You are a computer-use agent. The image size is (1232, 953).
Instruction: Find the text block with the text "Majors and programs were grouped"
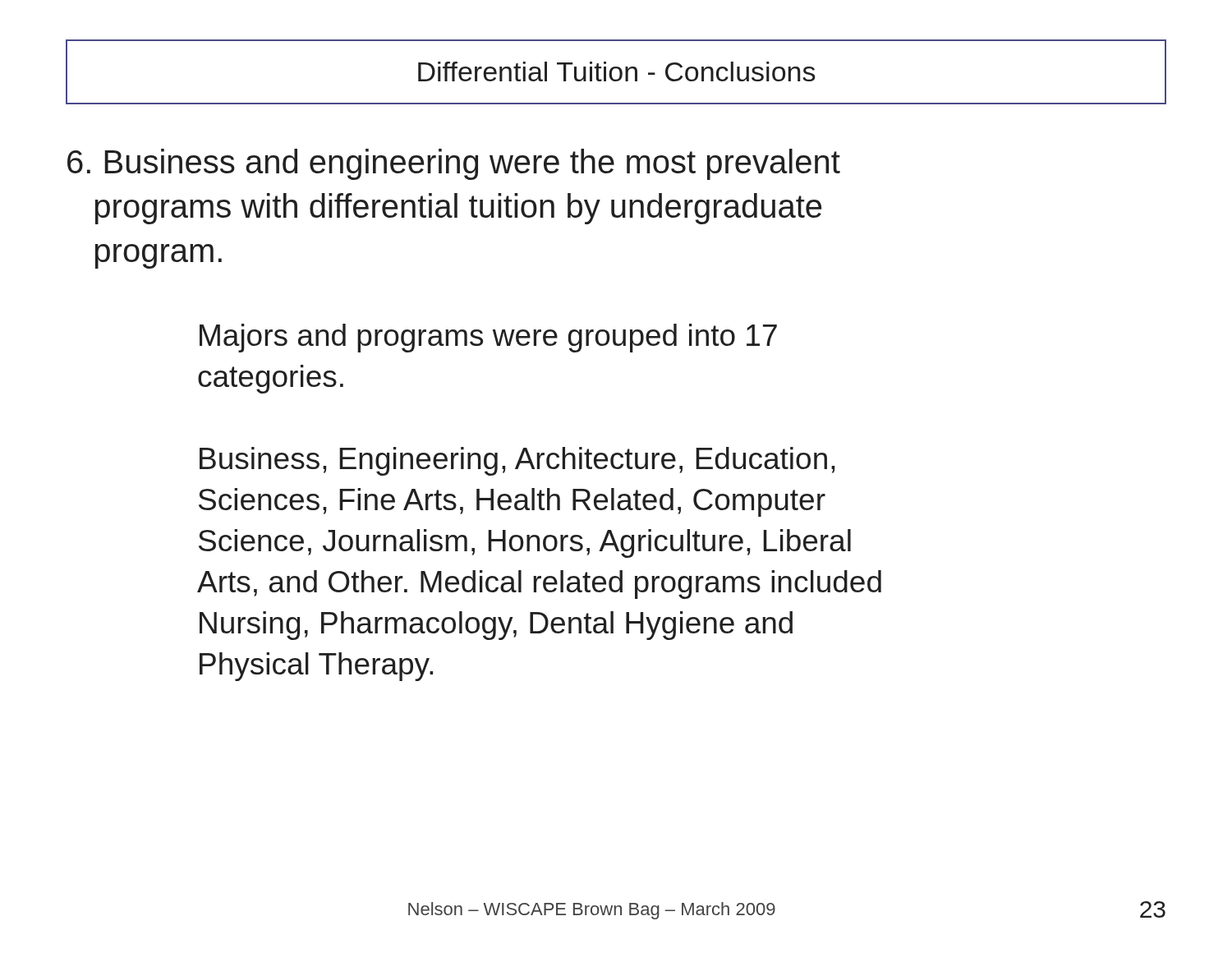click(488, 356)
